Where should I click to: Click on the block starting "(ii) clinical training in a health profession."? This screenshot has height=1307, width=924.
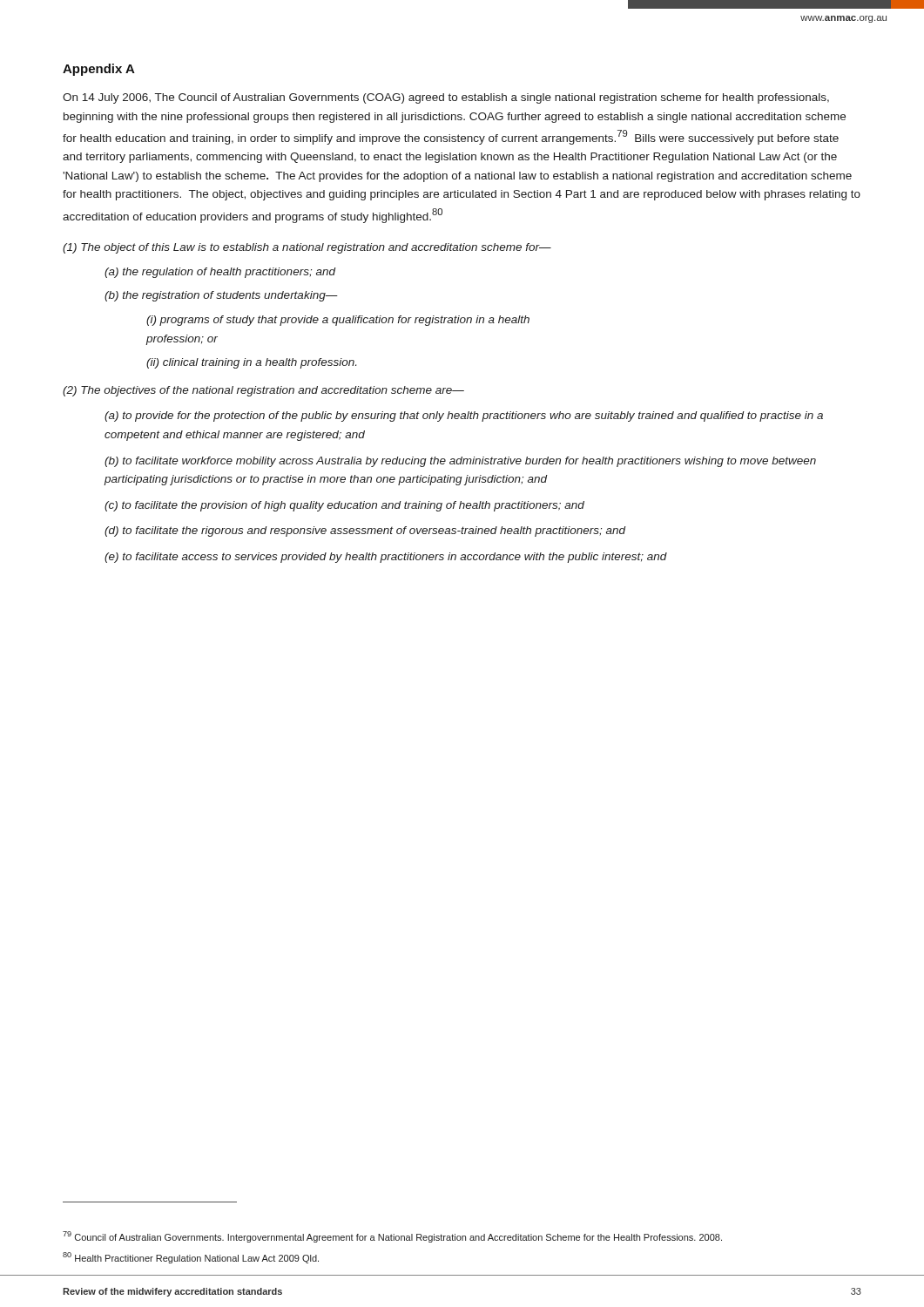click(x=252, y=362)
